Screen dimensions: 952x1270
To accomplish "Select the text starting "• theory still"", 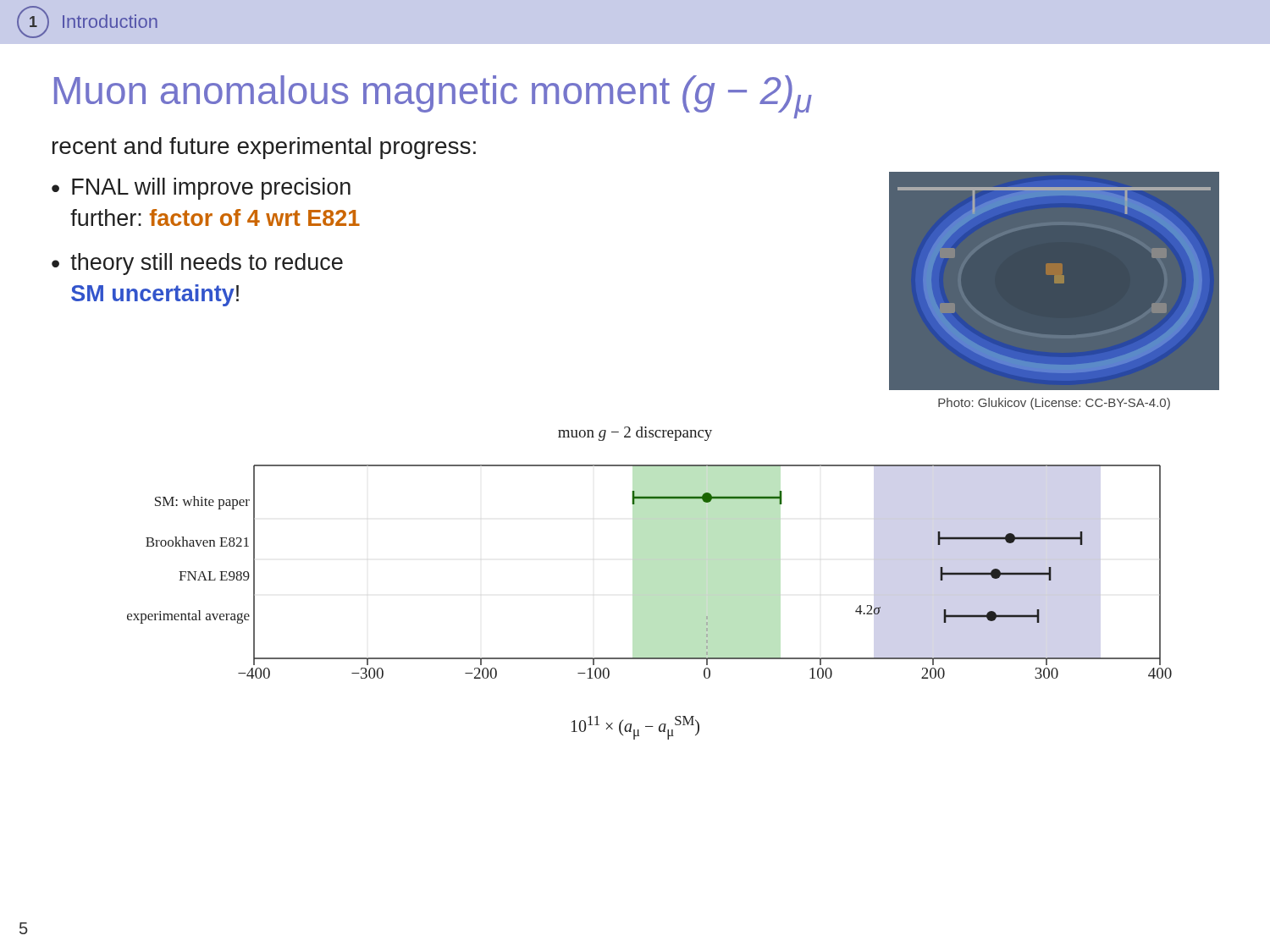I will click(x=197, y=278).
